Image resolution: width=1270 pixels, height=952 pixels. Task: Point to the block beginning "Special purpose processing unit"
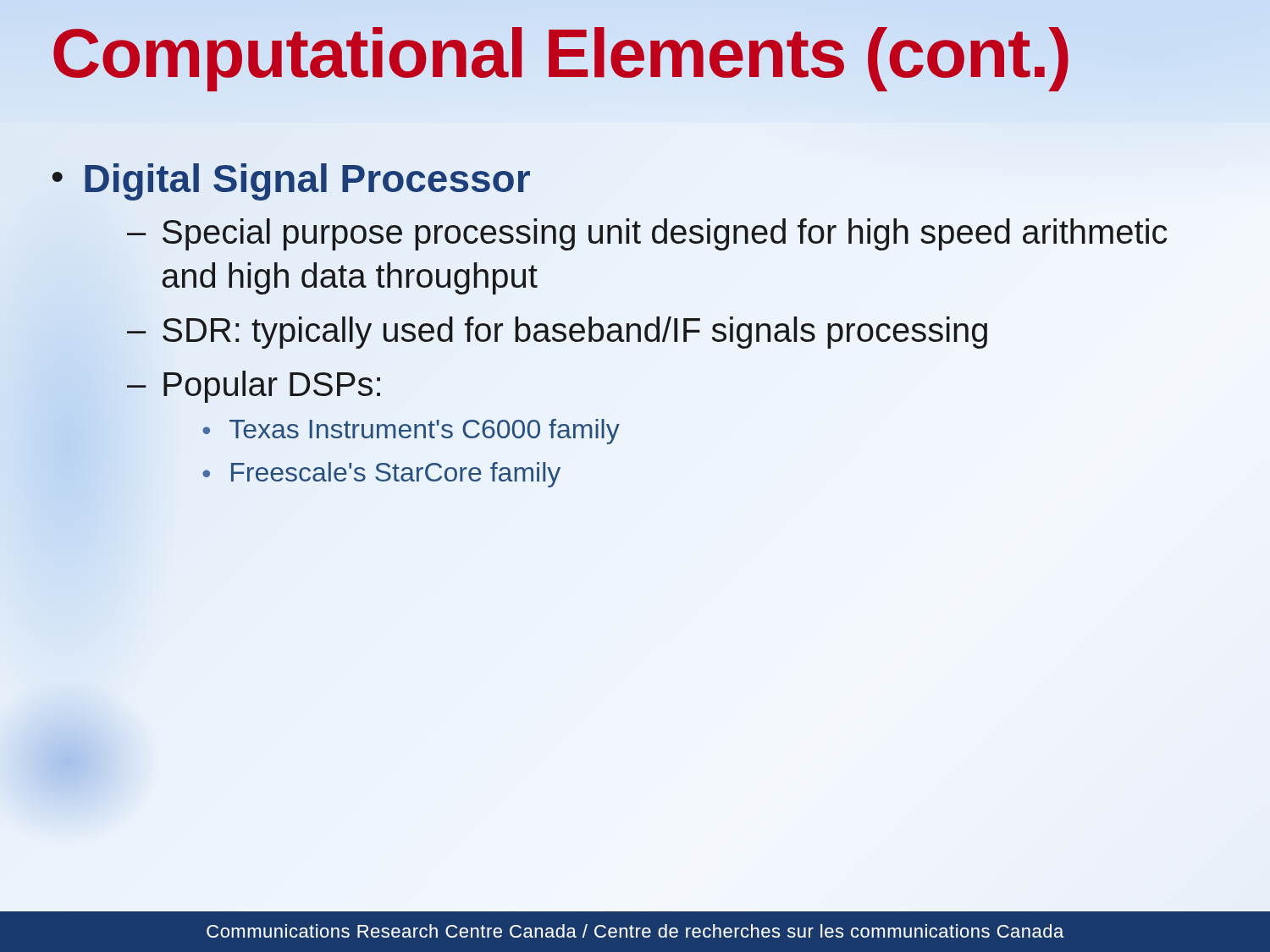coord(664,254)
